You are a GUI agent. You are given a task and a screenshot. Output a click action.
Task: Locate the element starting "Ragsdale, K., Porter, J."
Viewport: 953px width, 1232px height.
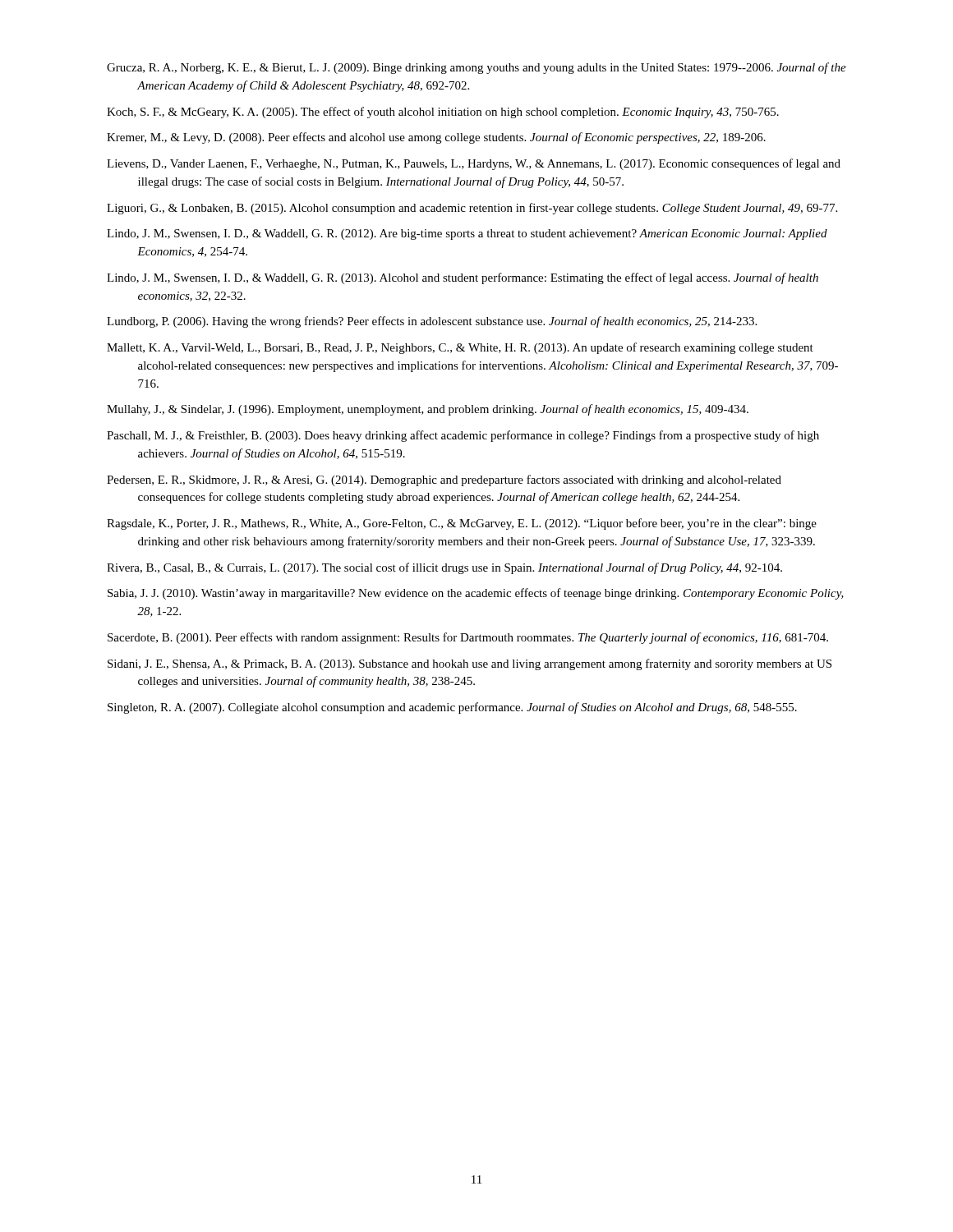462,532
